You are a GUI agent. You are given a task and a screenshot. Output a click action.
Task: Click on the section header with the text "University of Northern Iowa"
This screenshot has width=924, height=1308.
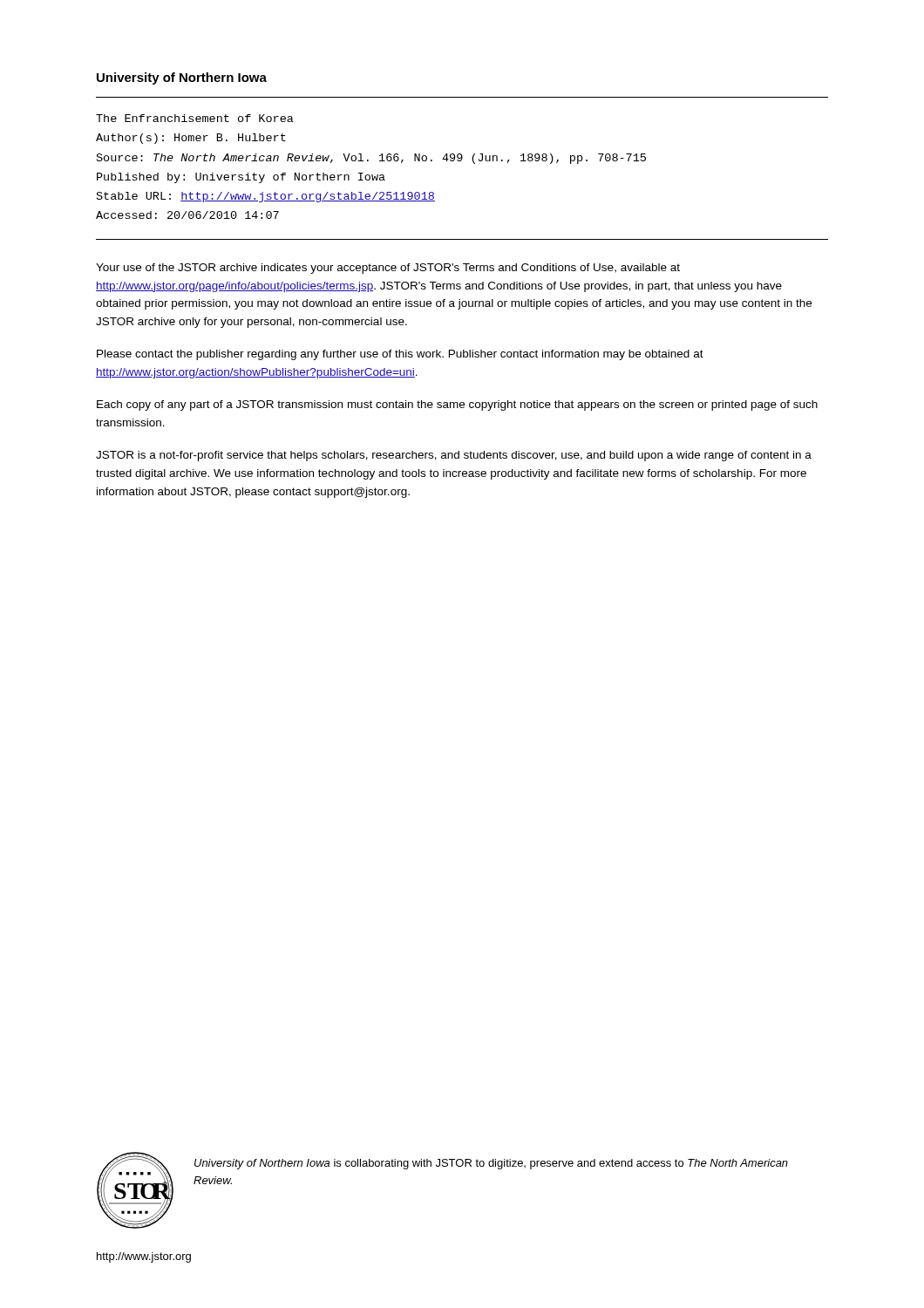click(x=181, y=77)
